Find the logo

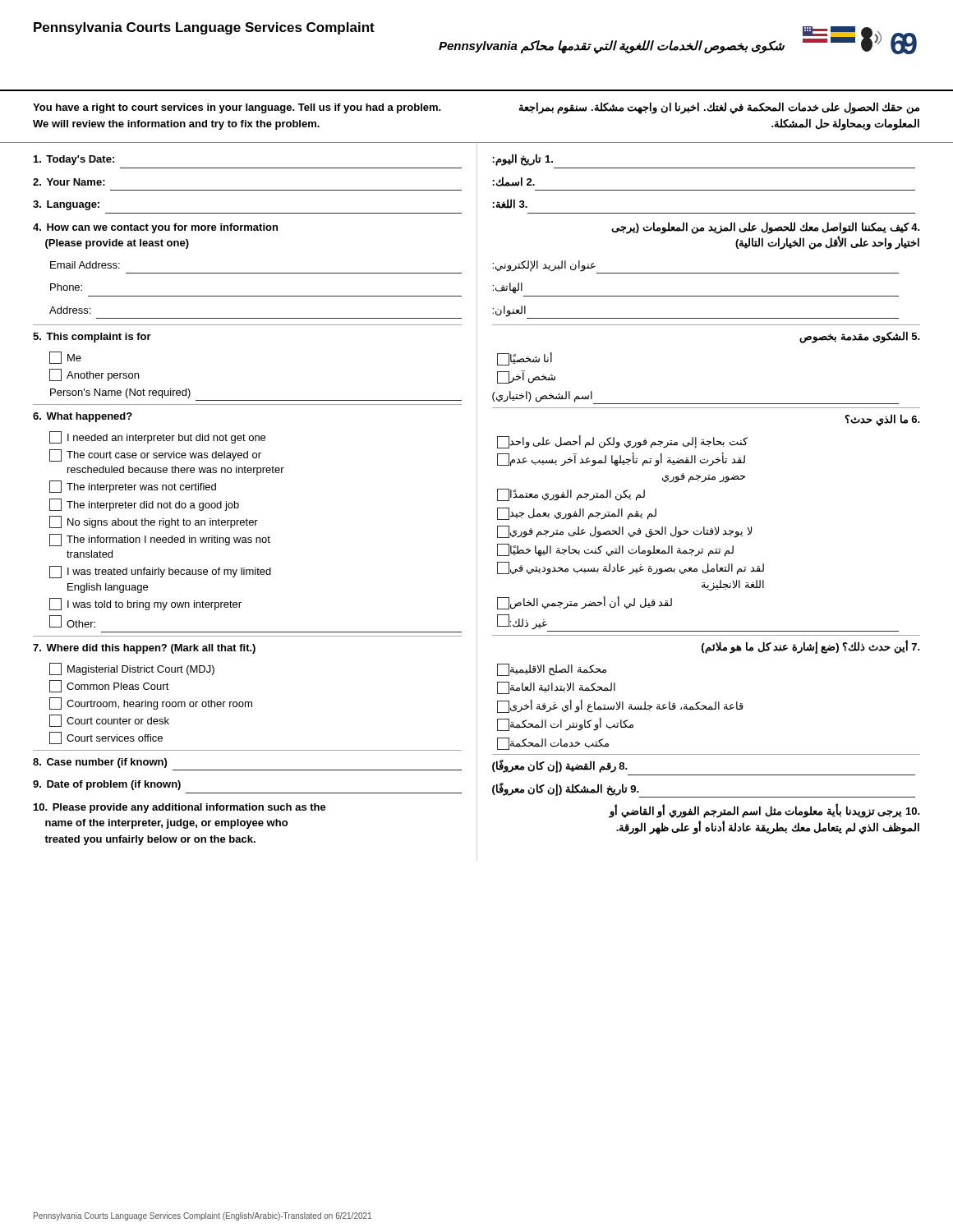[861, 51]
